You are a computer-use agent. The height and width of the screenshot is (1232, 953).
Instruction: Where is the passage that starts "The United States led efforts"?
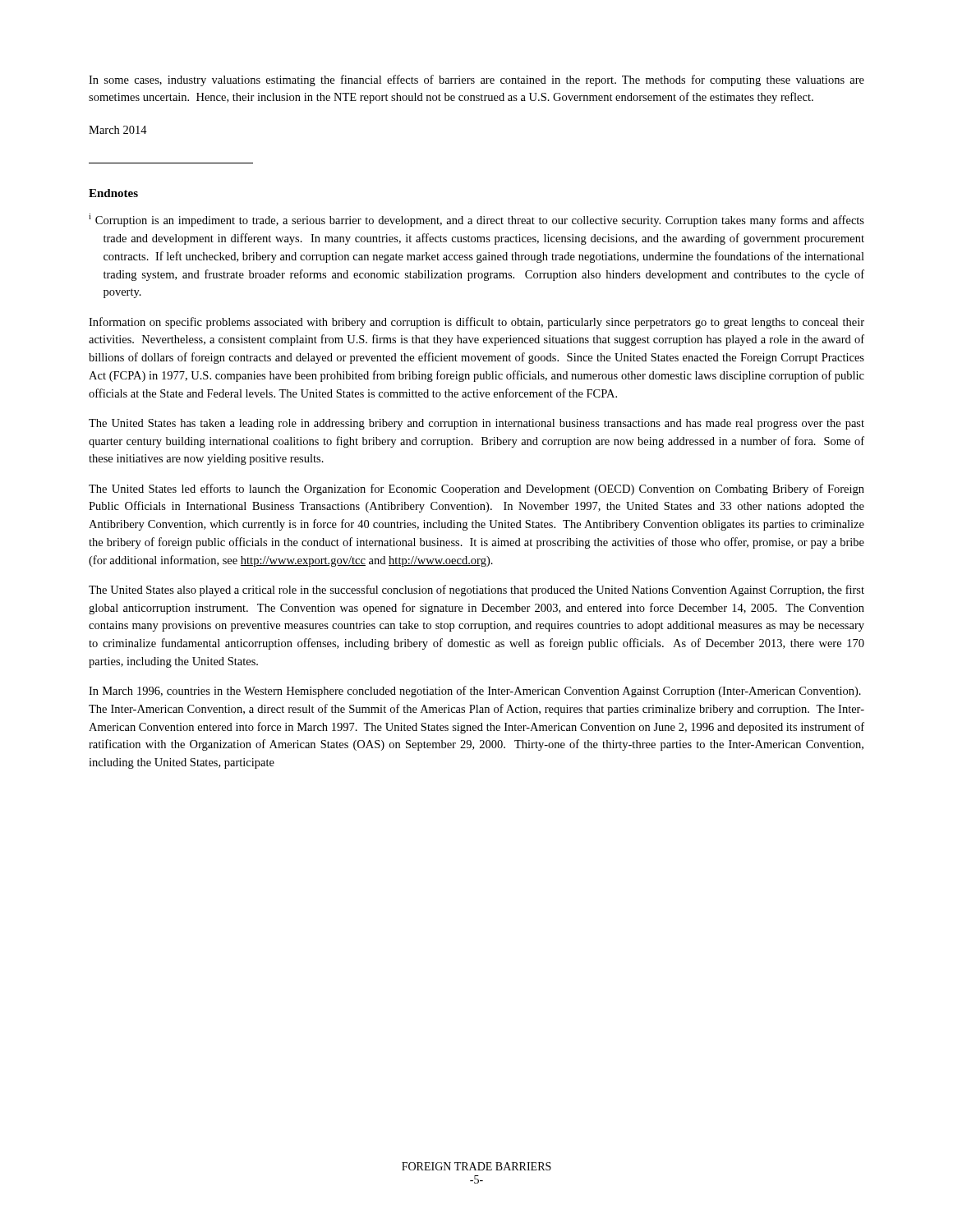[476, 525]
